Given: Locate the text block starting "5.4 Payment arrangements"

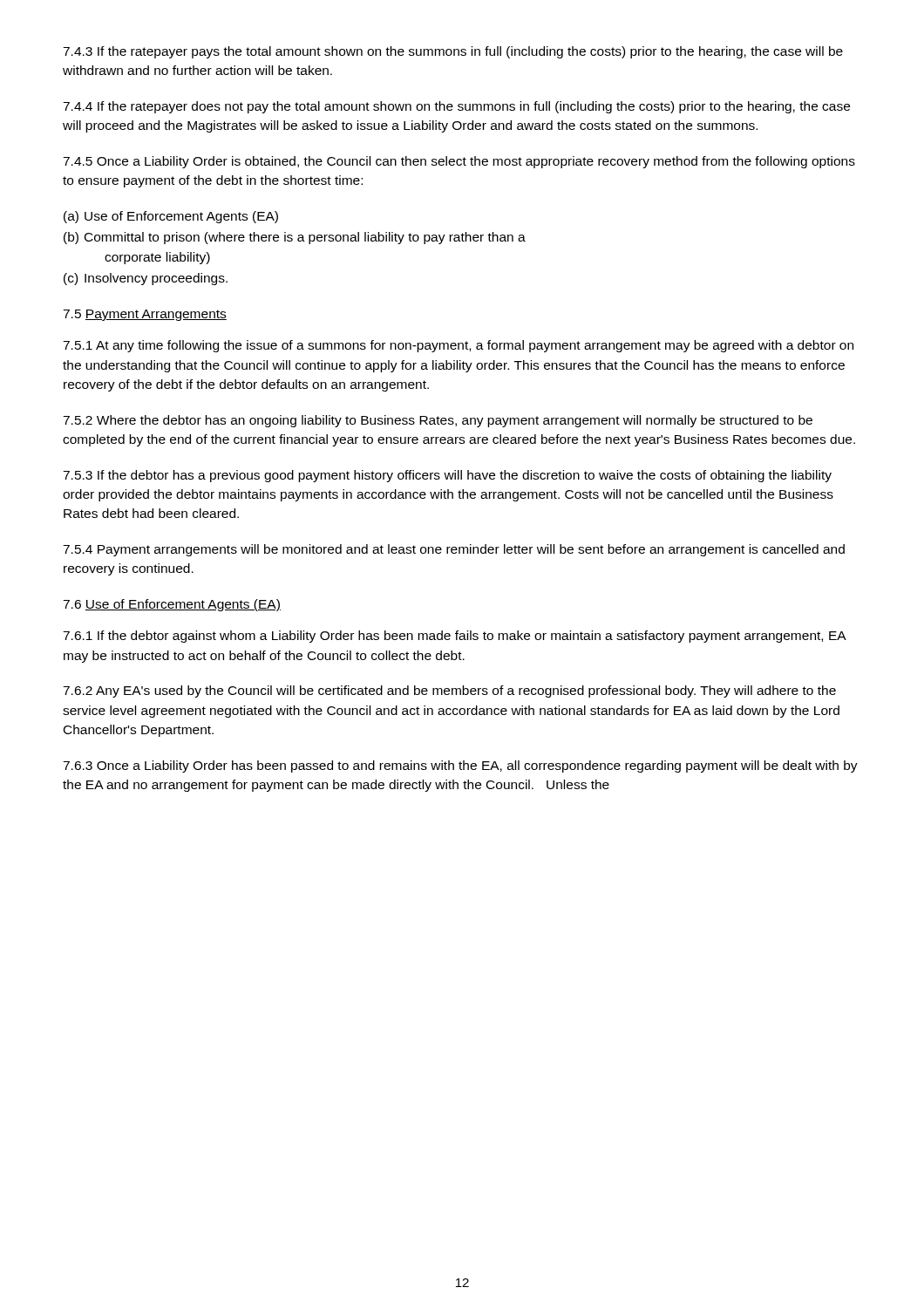Looking at the screenshot, I should coord(454,559).
